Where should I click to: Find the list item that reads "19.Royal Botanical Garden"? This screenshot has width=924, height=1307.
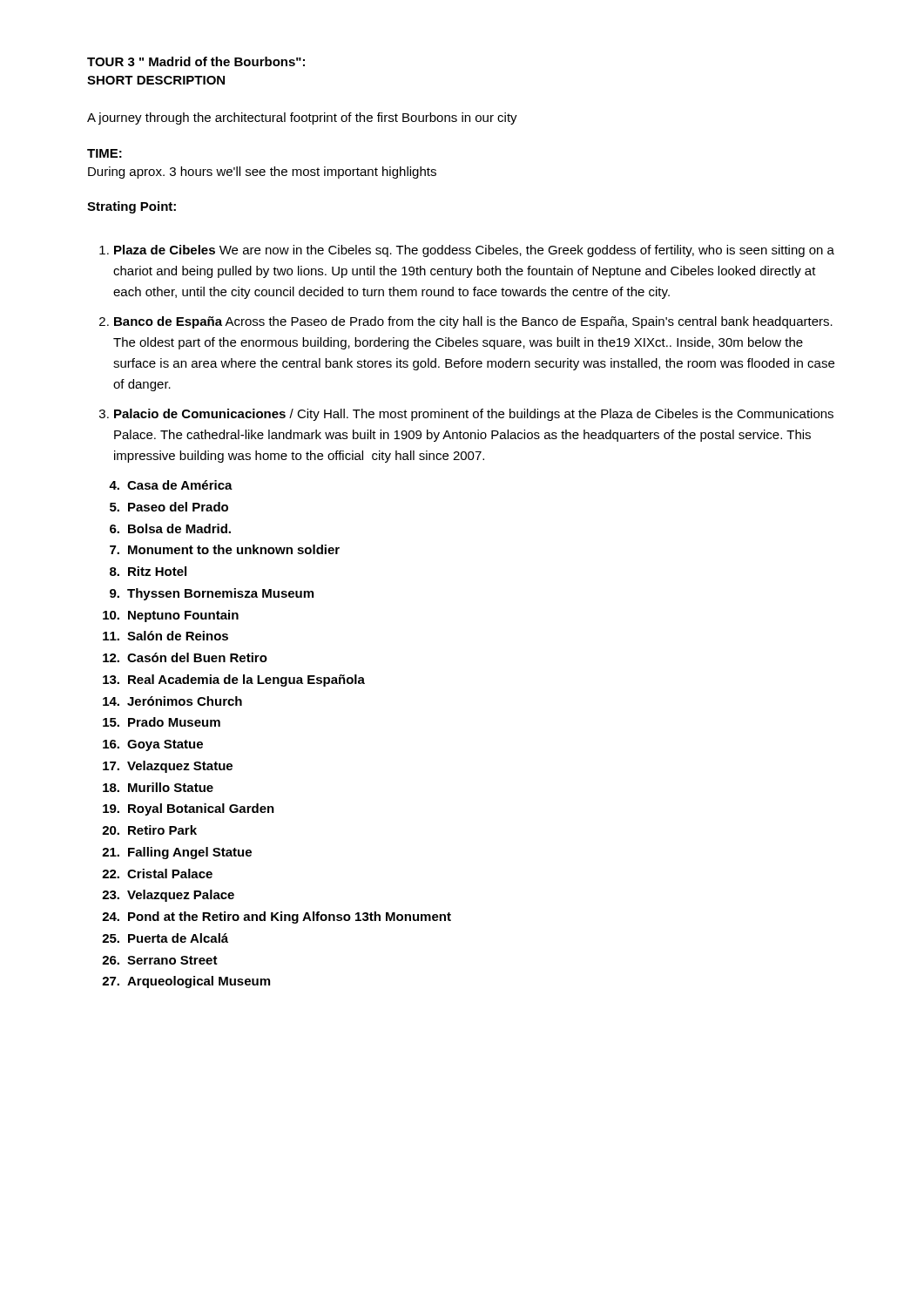coord(181,809)
